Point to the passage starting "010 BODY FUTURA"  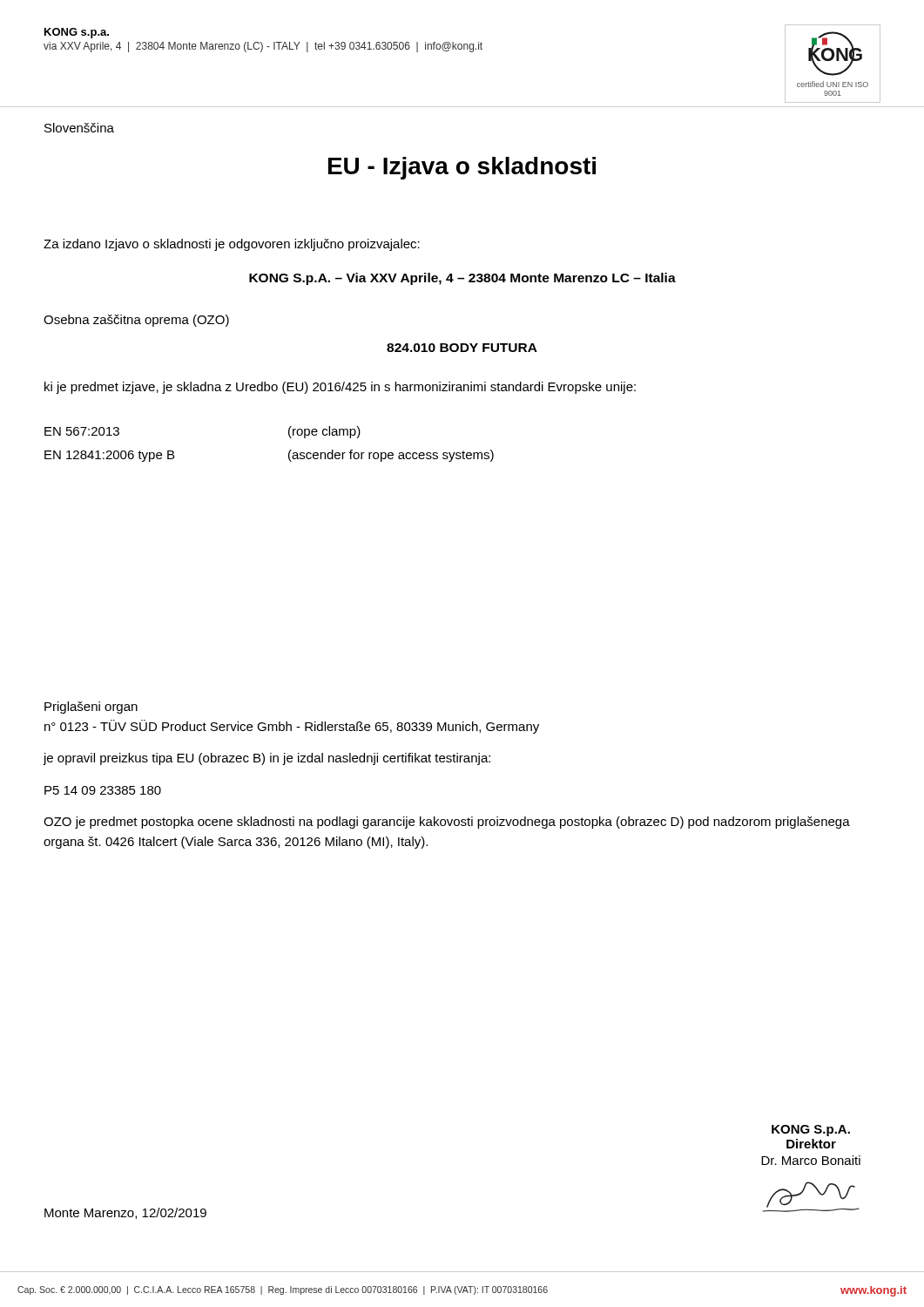(462, 347)
